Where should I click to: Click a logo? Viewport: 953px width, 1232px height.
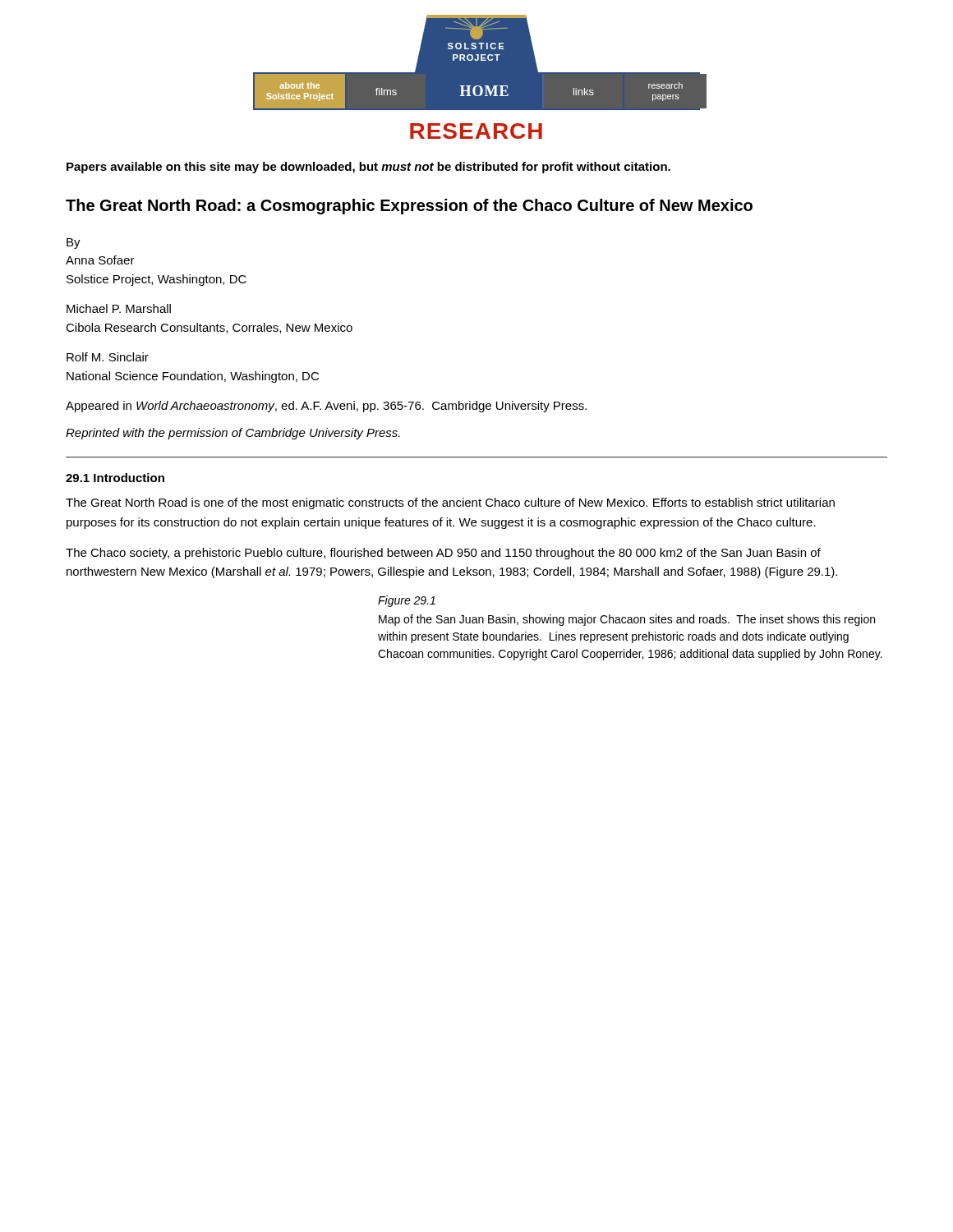[x=476, y=55]
